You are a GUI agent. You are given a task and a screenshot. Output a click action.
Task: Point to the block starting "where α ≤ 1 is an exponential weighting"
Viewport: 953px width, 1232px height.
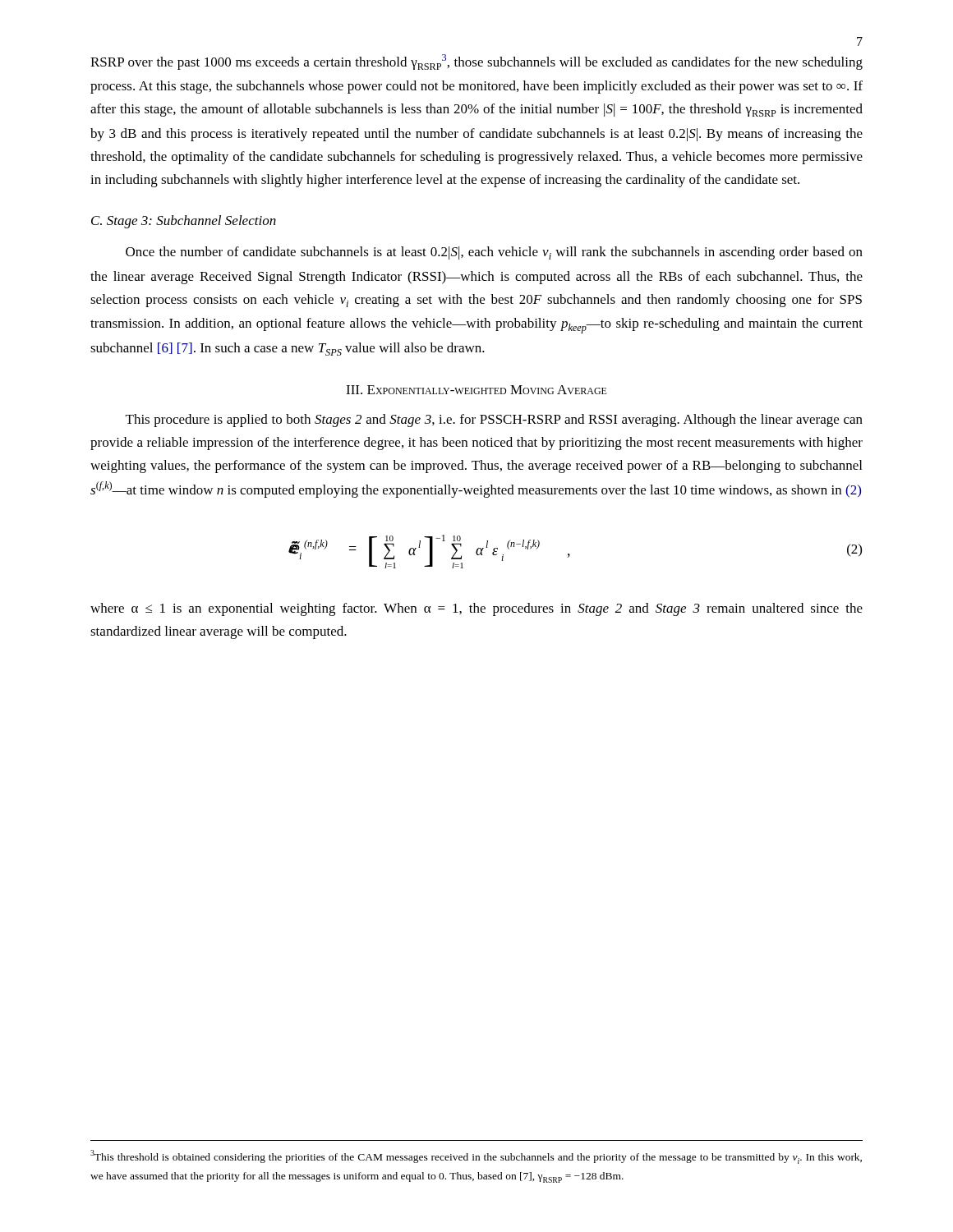coord(476,620)
